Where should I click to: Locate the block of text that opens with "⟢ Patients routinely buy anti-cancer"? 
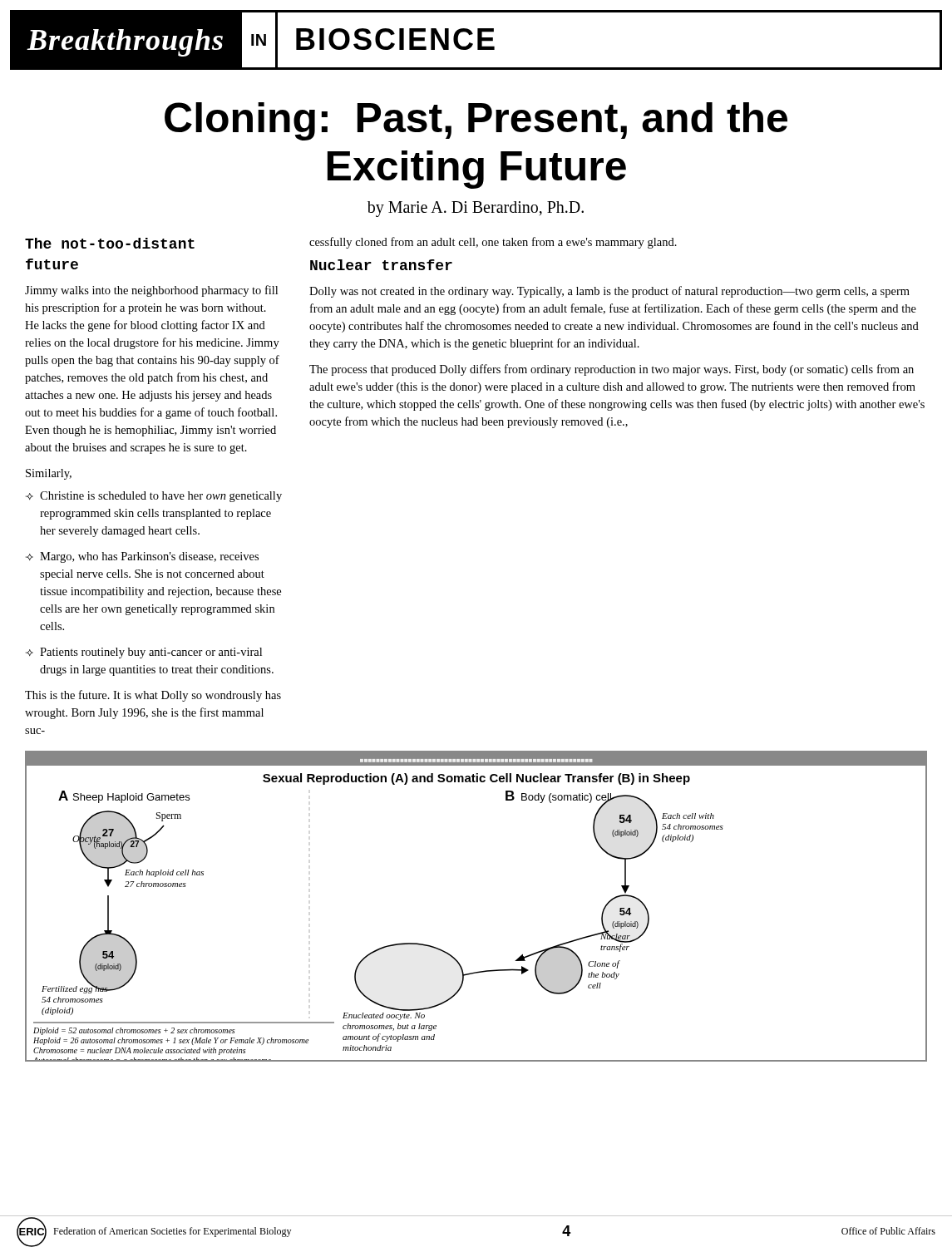click(154, 661)
